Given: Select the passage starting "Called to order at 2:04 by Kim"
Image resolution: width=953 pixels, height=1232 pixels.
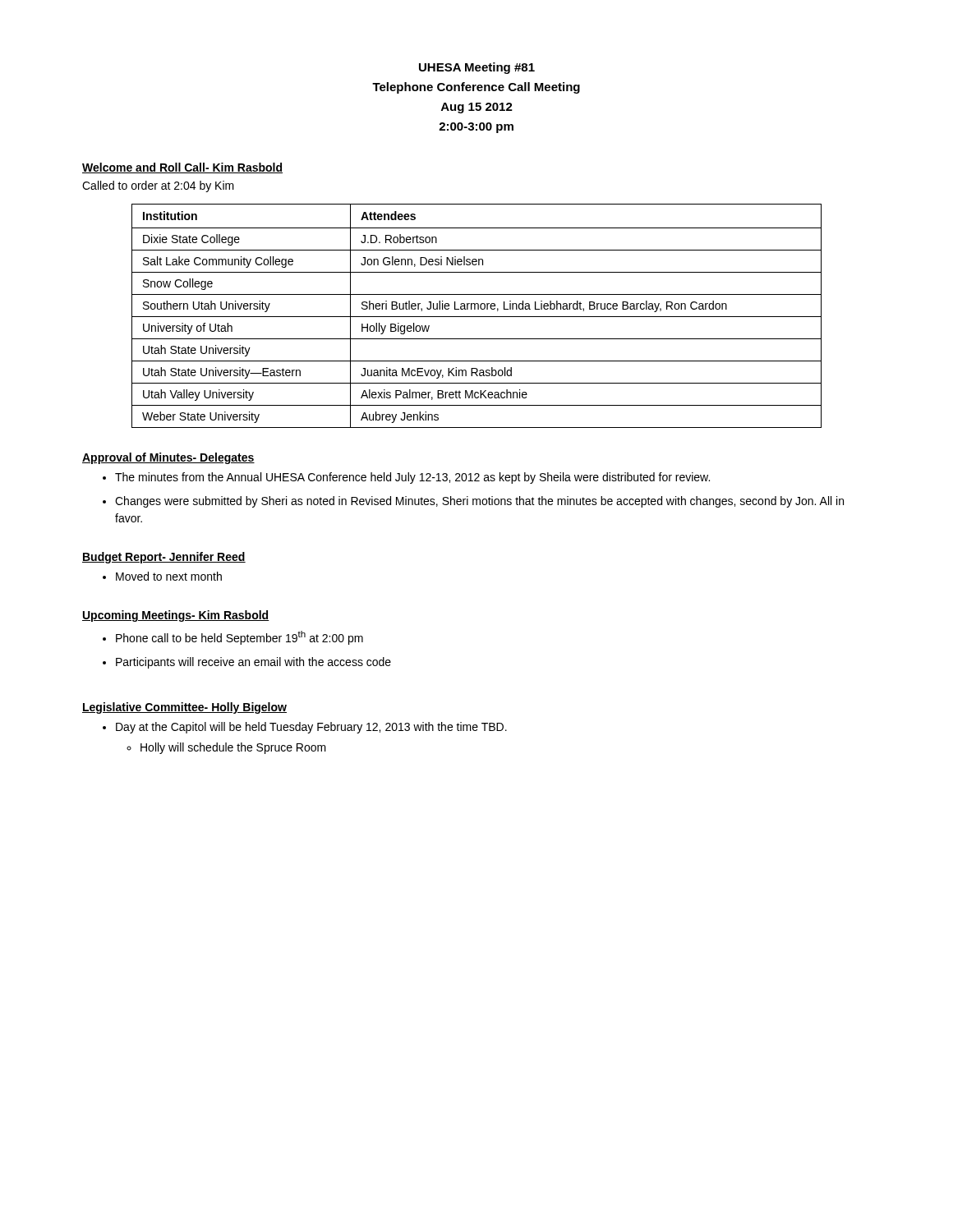Looking at the screenshot, I should 158,186.
